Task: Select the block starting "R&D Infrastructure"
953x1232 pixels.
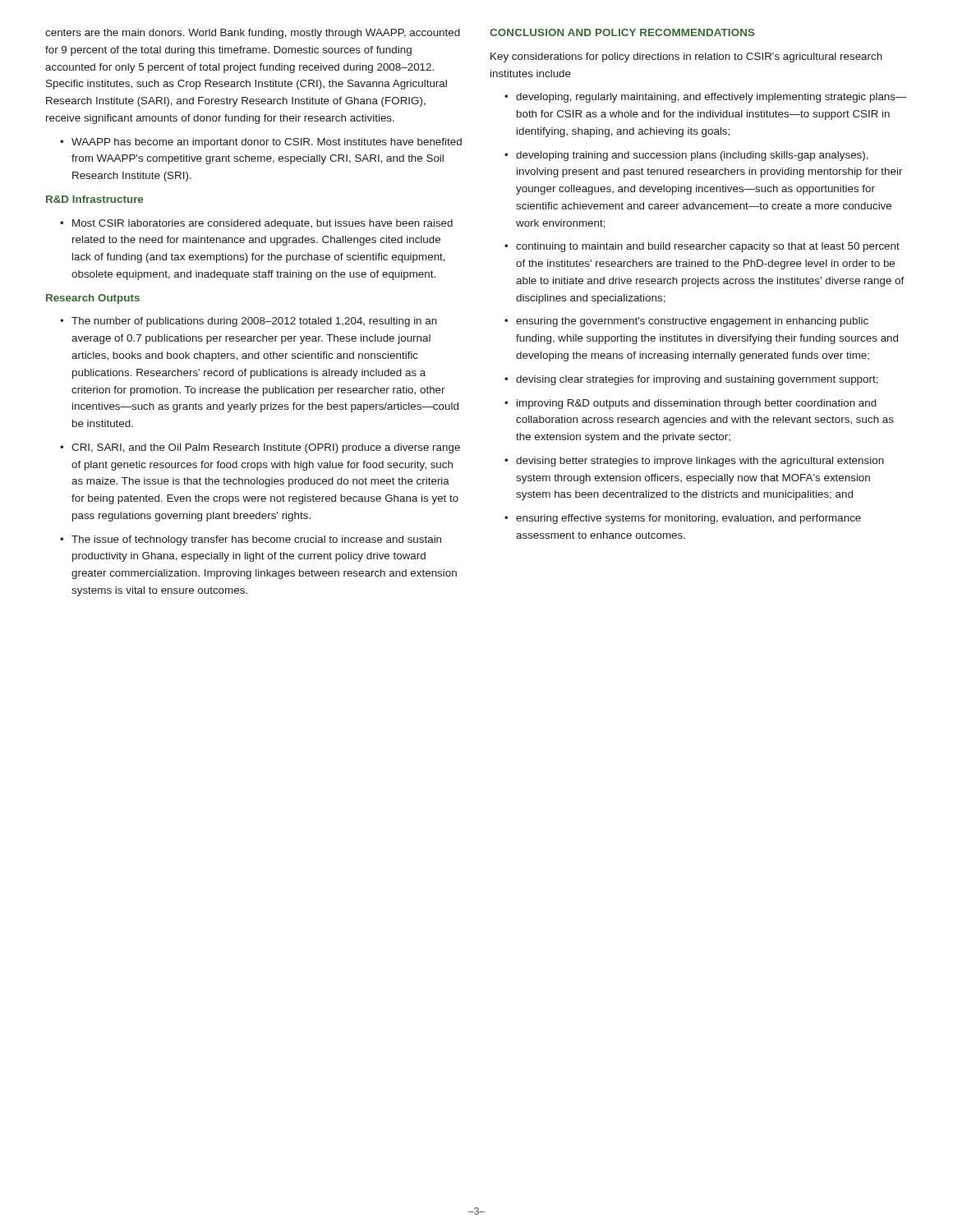Action: point(94,199)
